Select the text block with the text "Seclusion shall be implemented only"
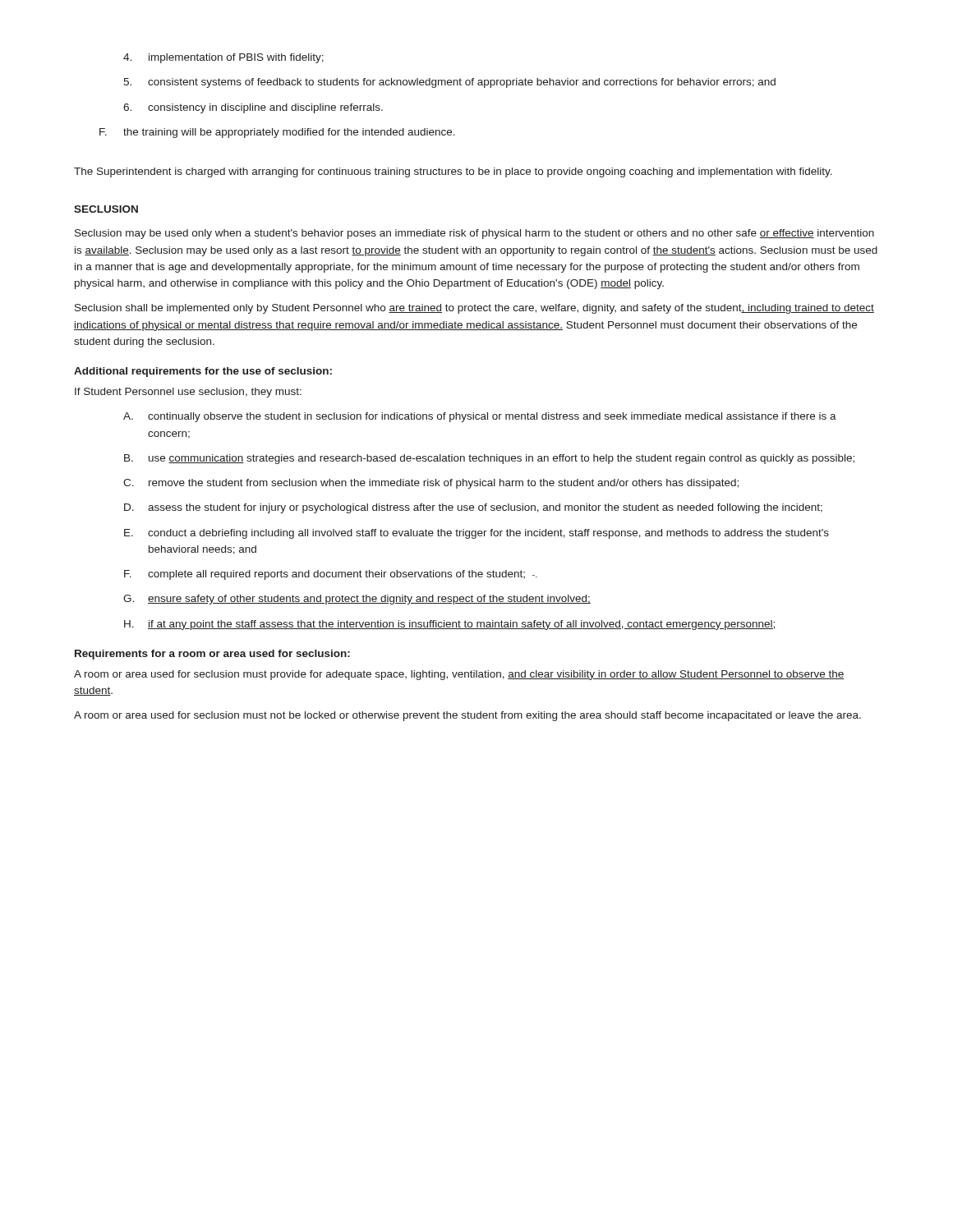The height and width of the screenshot is (1232, 953). point(476,325)
